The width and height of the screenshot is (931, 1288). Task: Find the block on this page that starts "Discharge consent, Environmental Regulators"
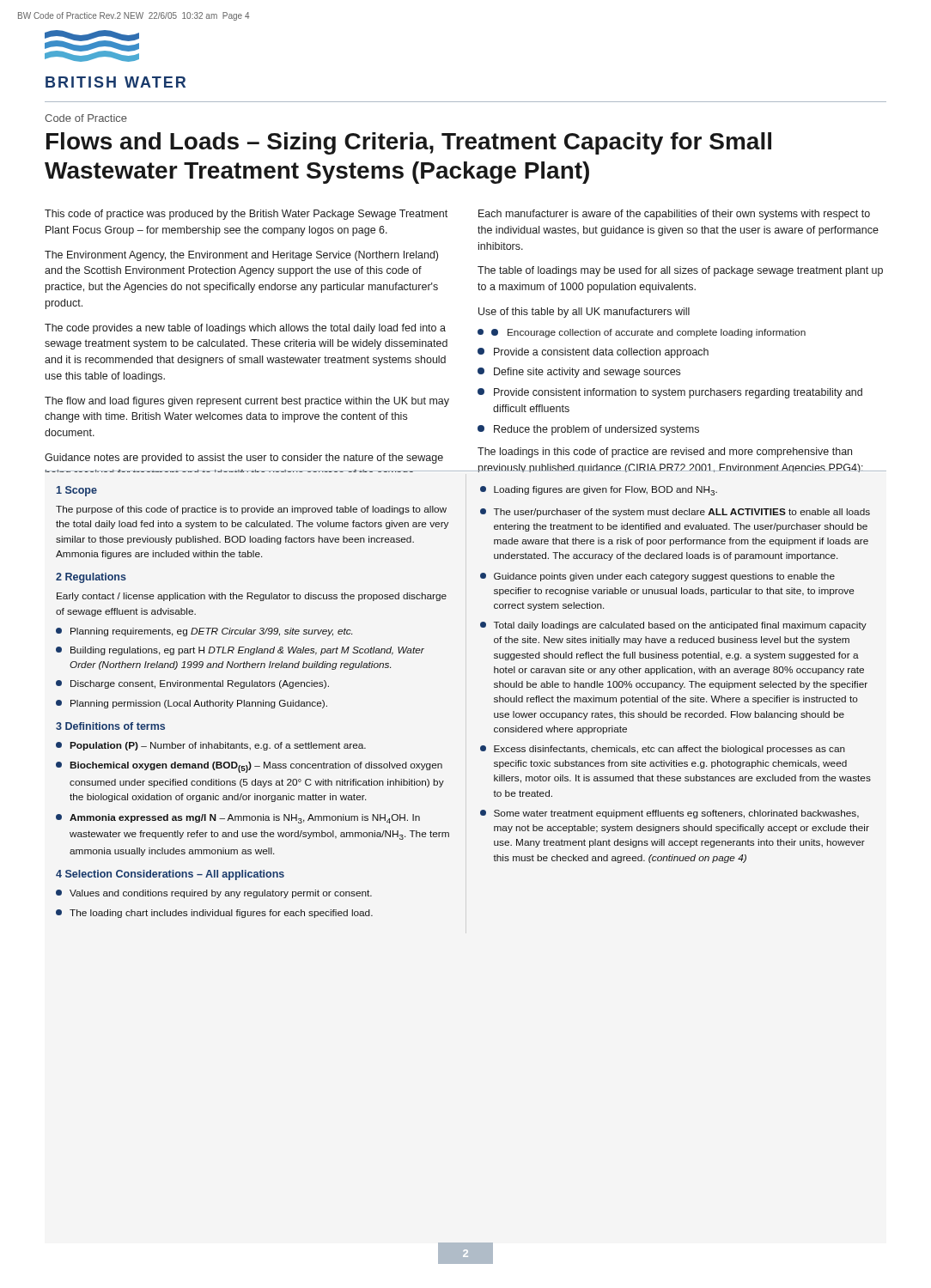193,684
